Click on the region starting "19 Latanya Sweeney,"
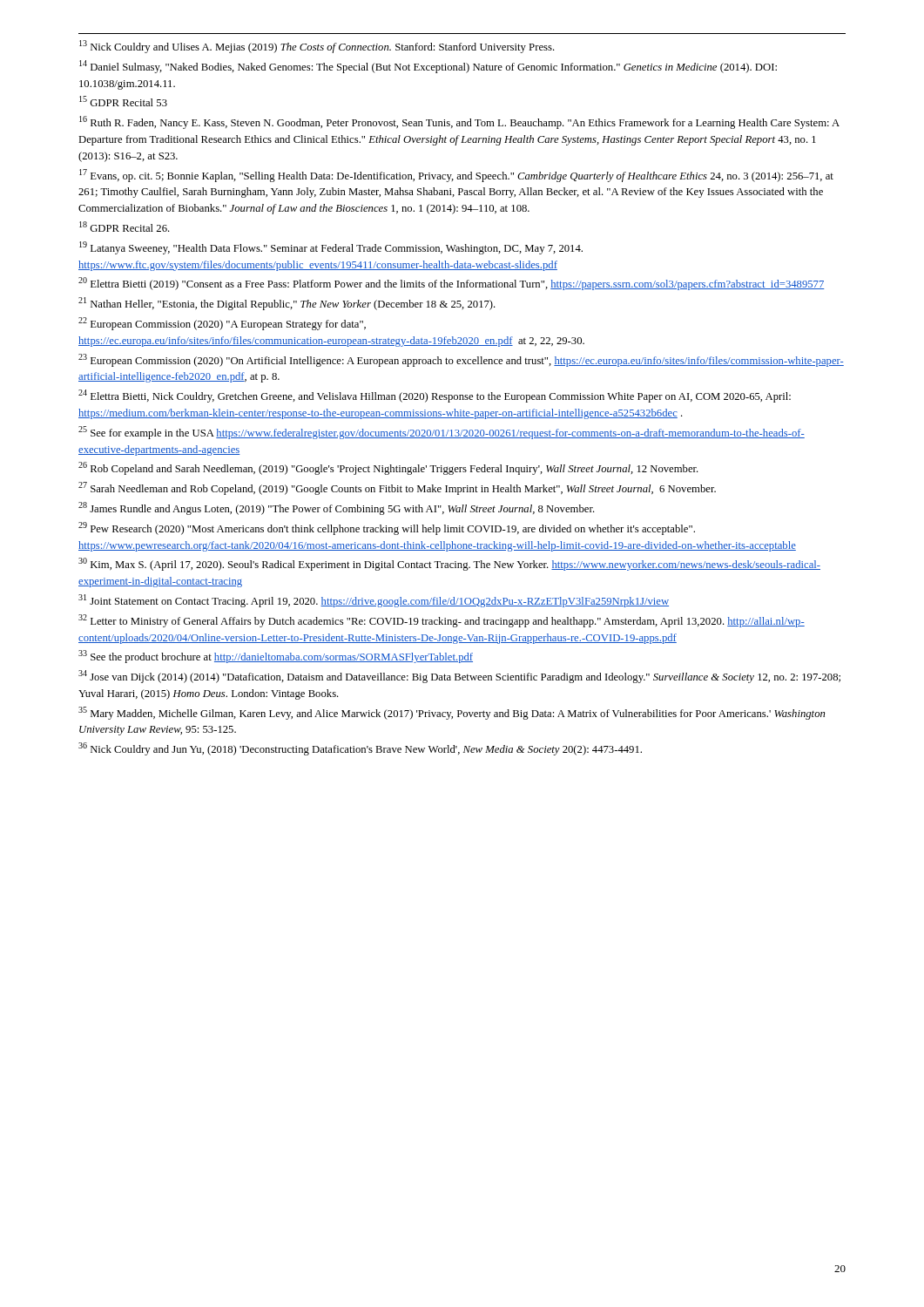The image size is (924, 1307). click(331, 255)
